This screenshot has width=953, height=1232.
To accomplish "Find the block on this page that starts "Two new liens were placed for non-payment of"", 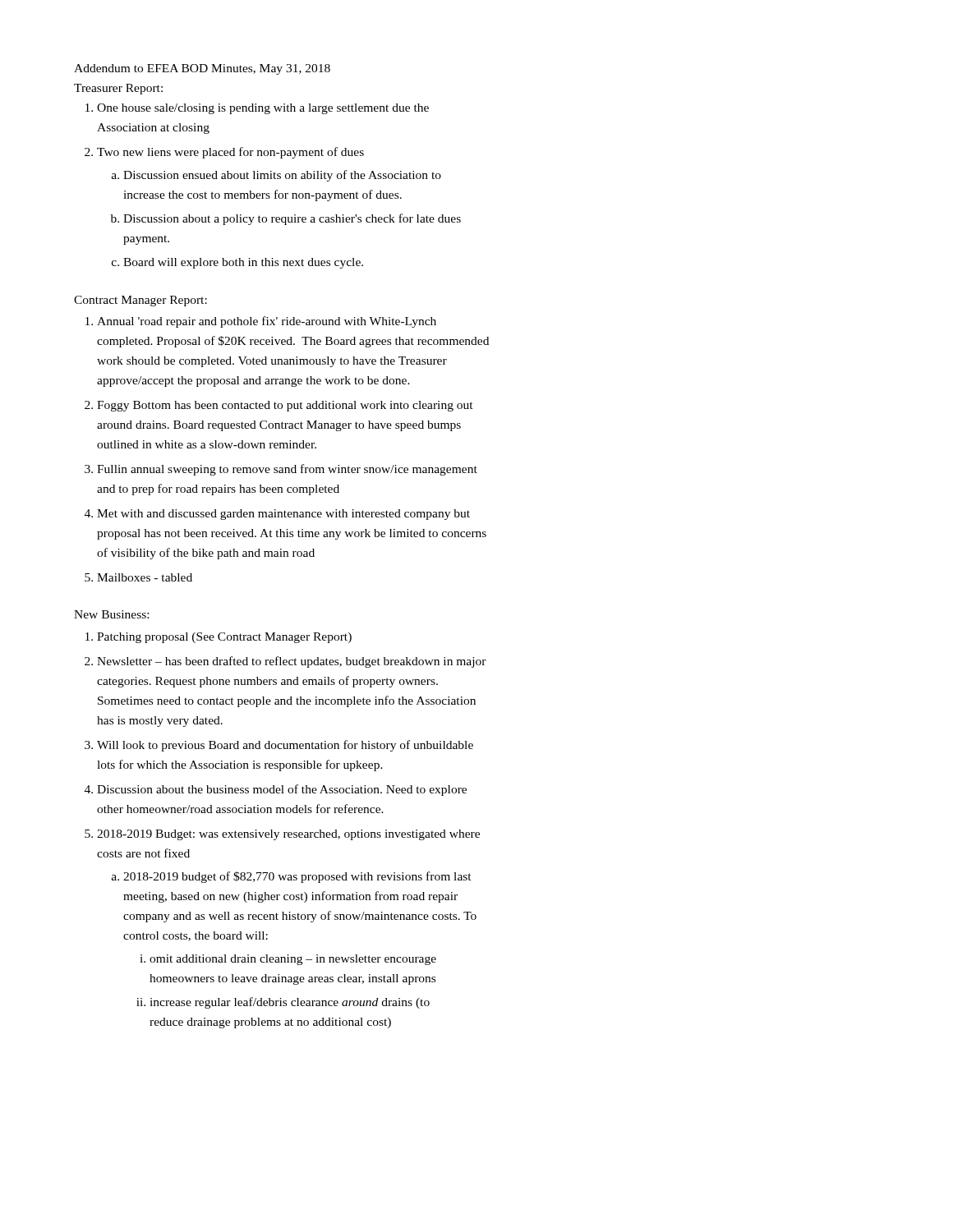I will click(x=230, y=153).
